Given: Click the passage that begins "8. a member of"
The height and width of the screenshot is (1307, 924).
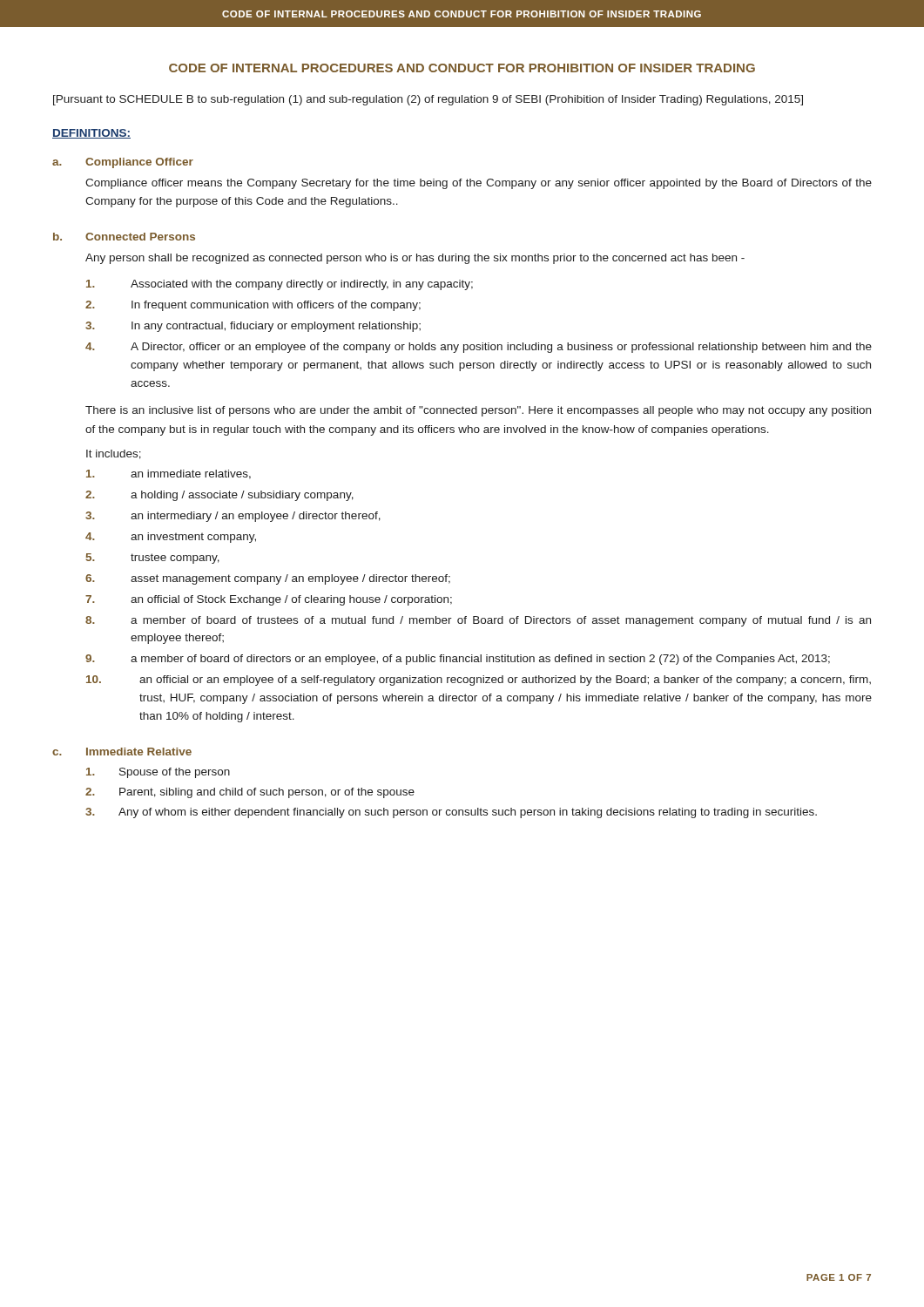Looking at the screenshot, I should (479, 630).
